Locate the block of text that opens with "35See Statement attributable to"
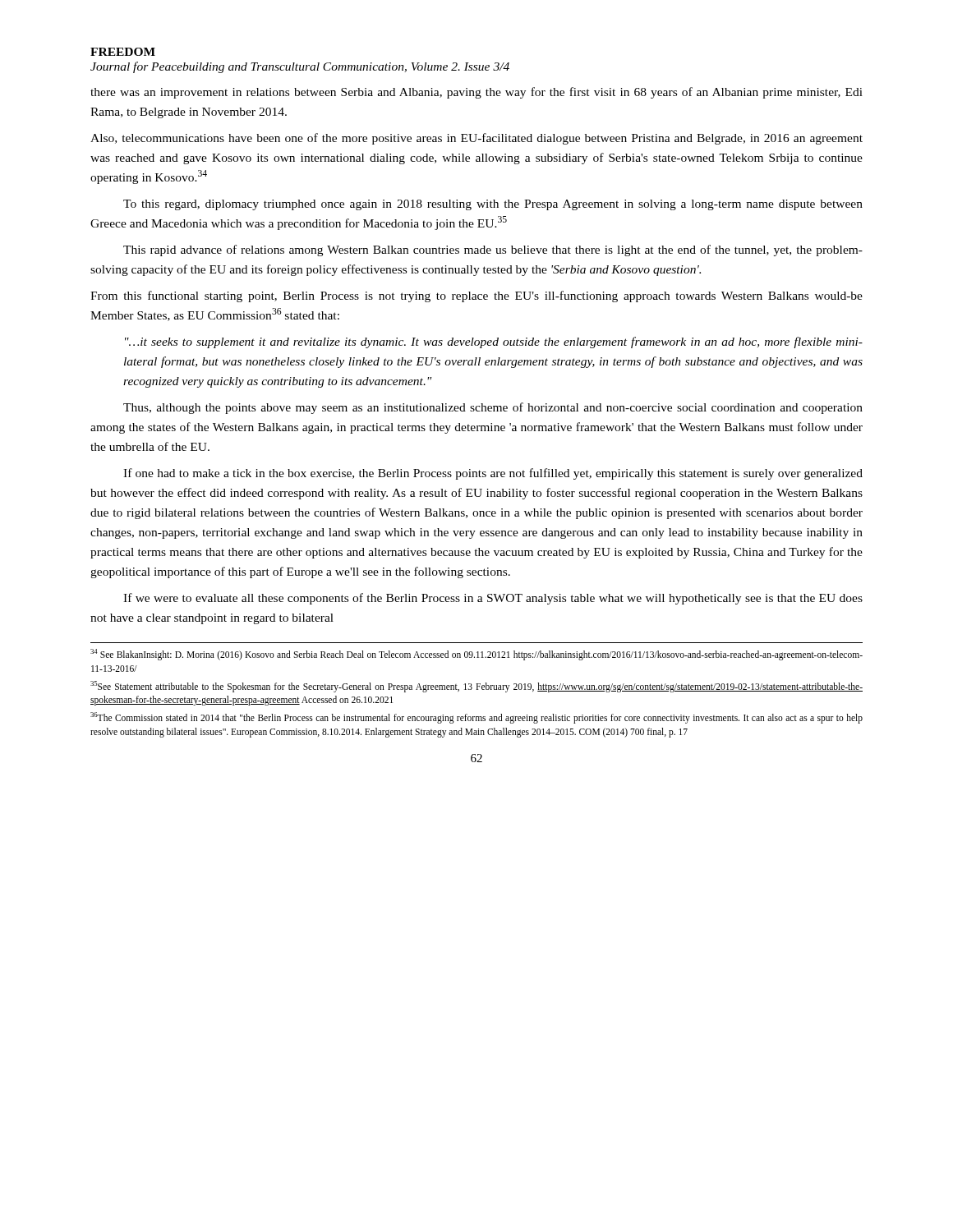The height and width of the screenshot is (1232, 953). coord(476,692)
